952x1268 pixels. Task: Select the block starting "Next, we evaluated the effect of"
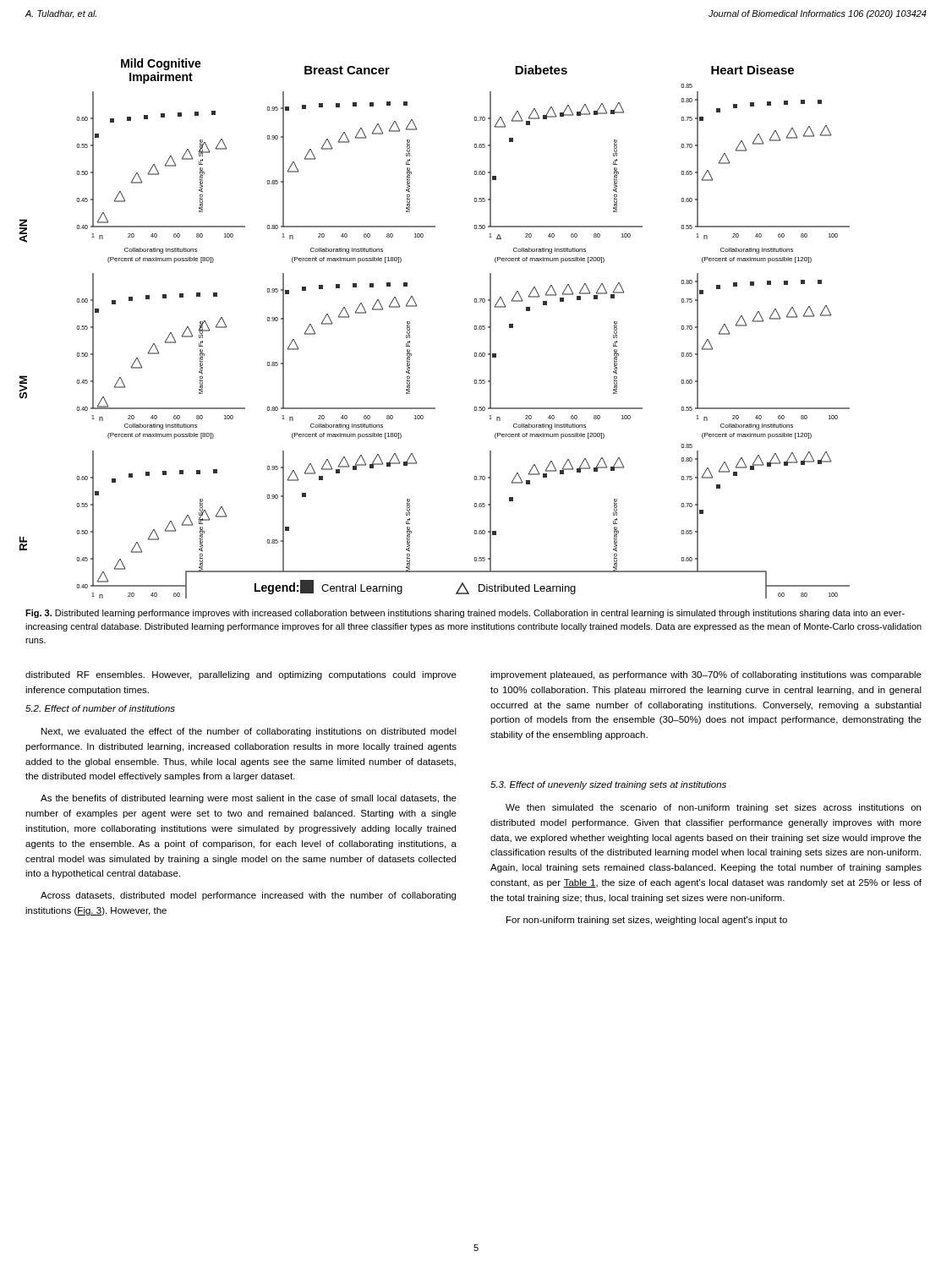click(241, 822)
